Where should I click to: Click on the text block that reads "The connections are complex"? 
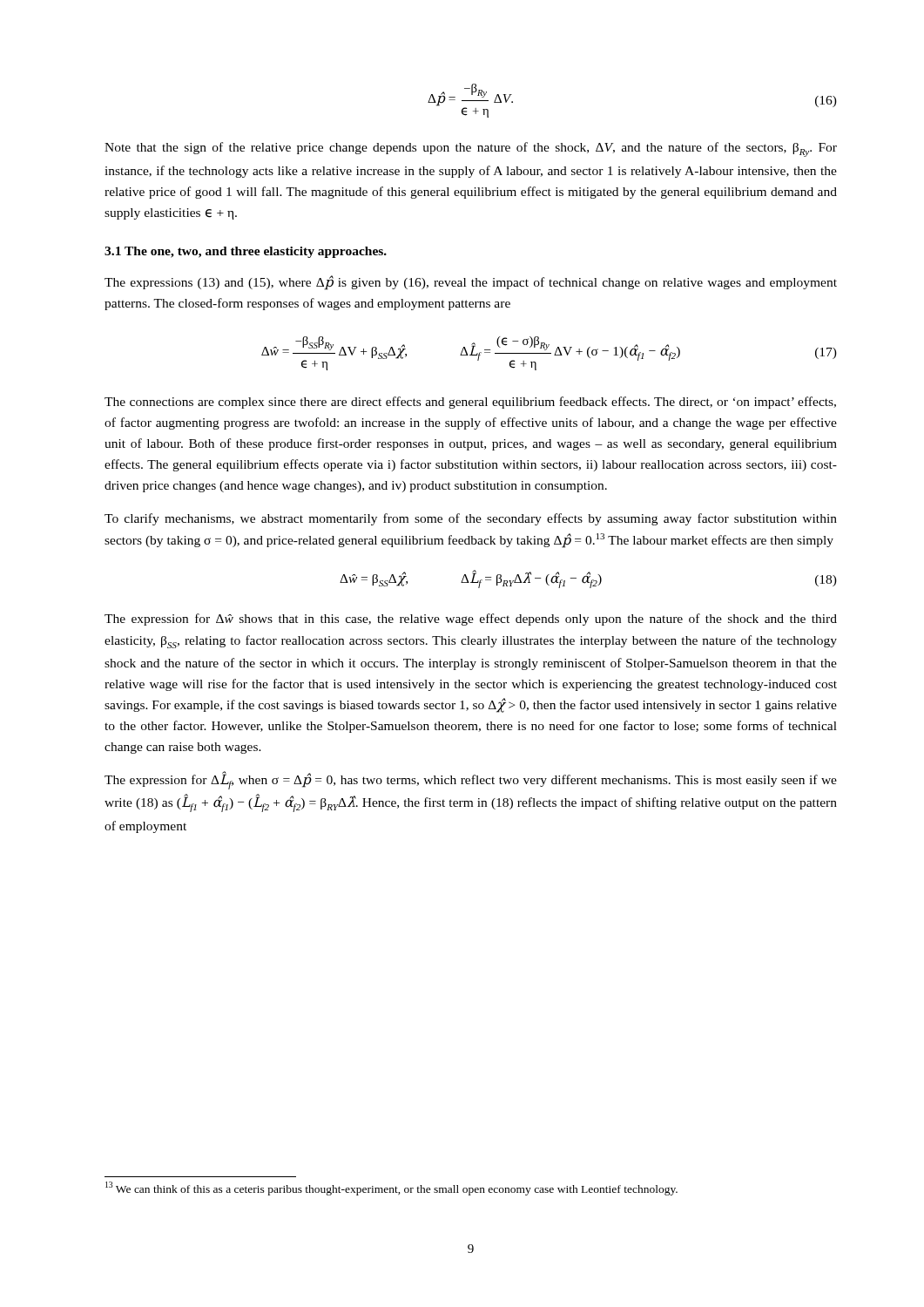click(471, 443)
